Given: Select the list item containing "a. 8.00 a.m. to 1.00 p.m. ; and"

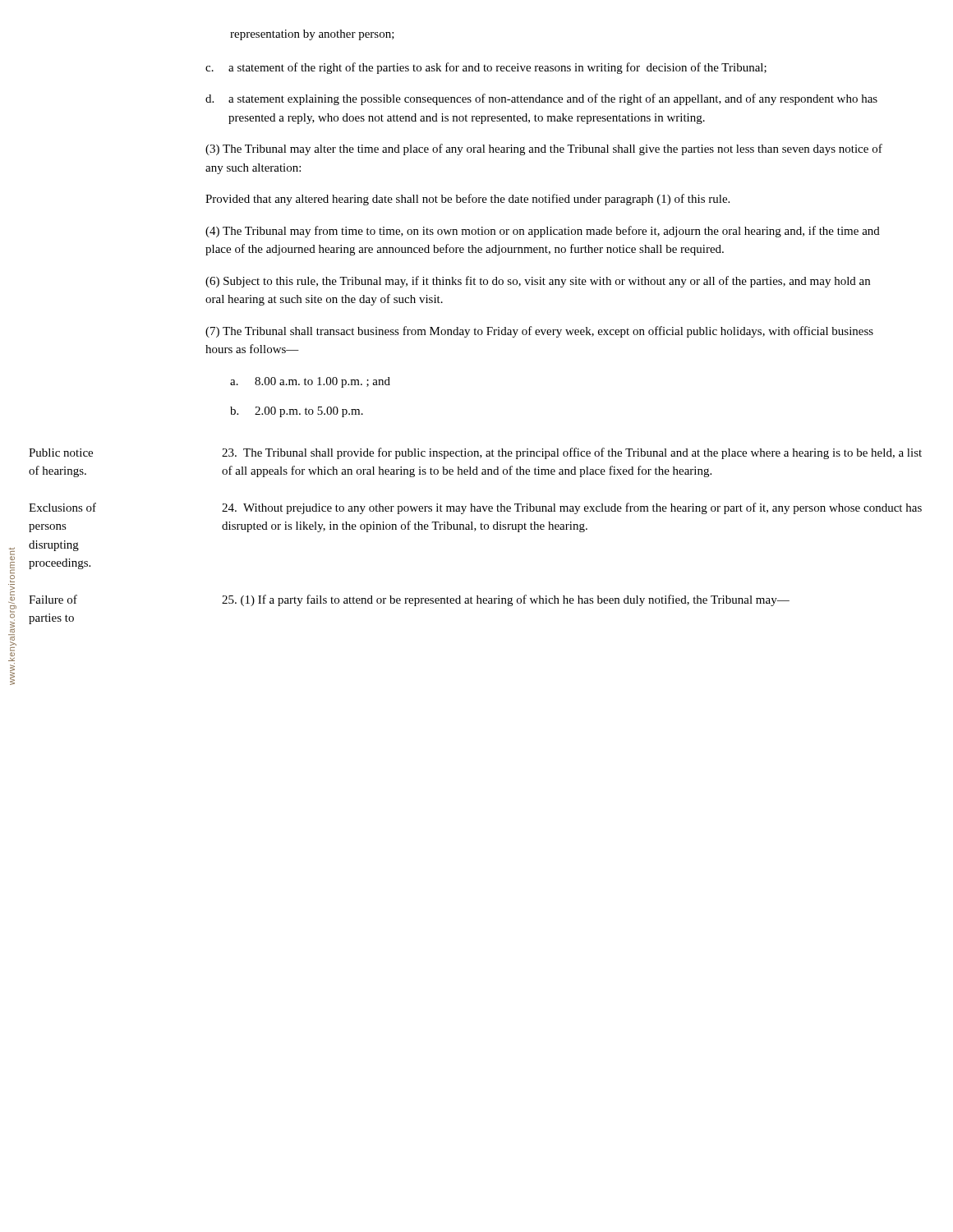Looking at the screenshot, I should tap(310, 382).
